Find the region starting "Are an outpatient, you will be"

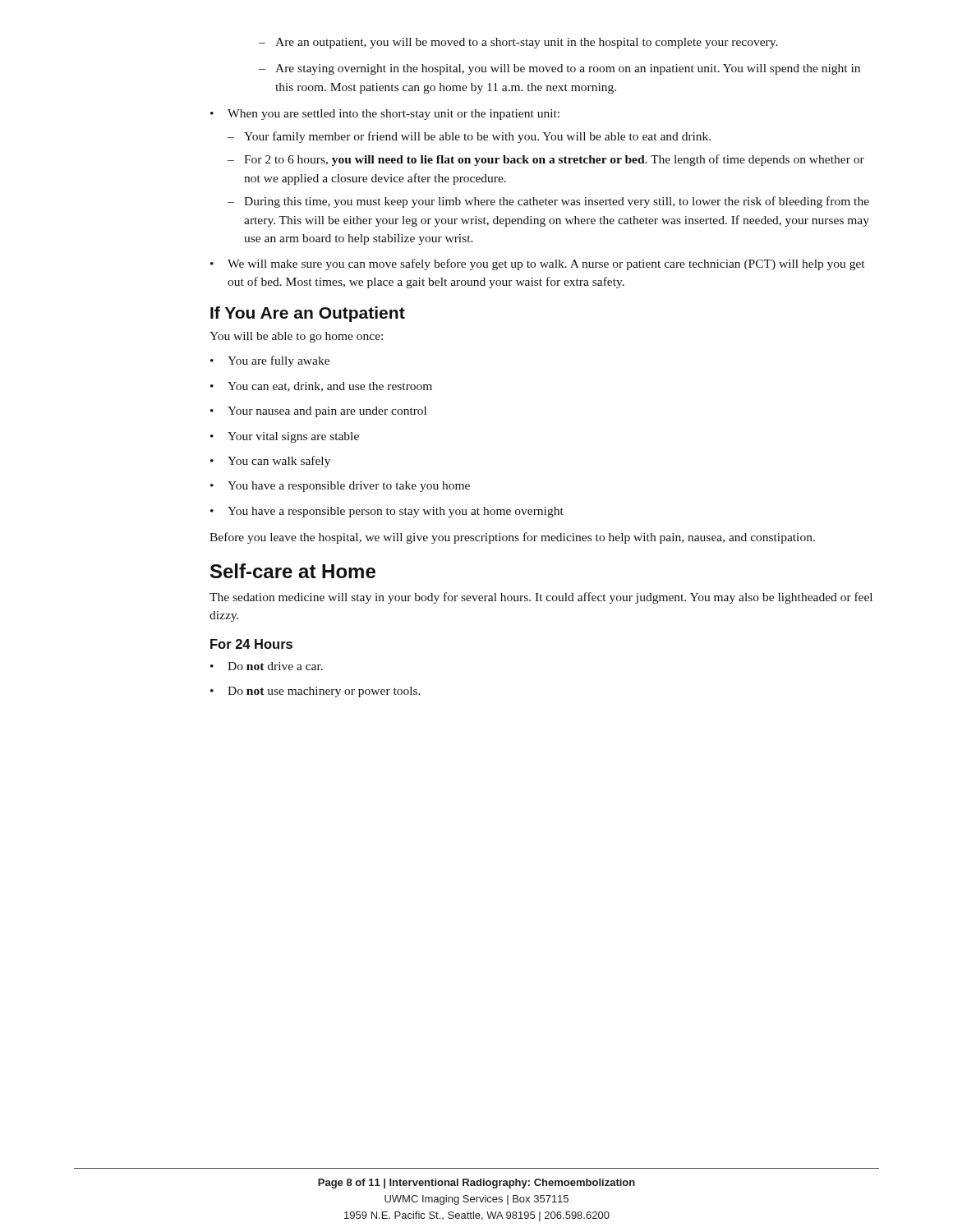(569, 65)
